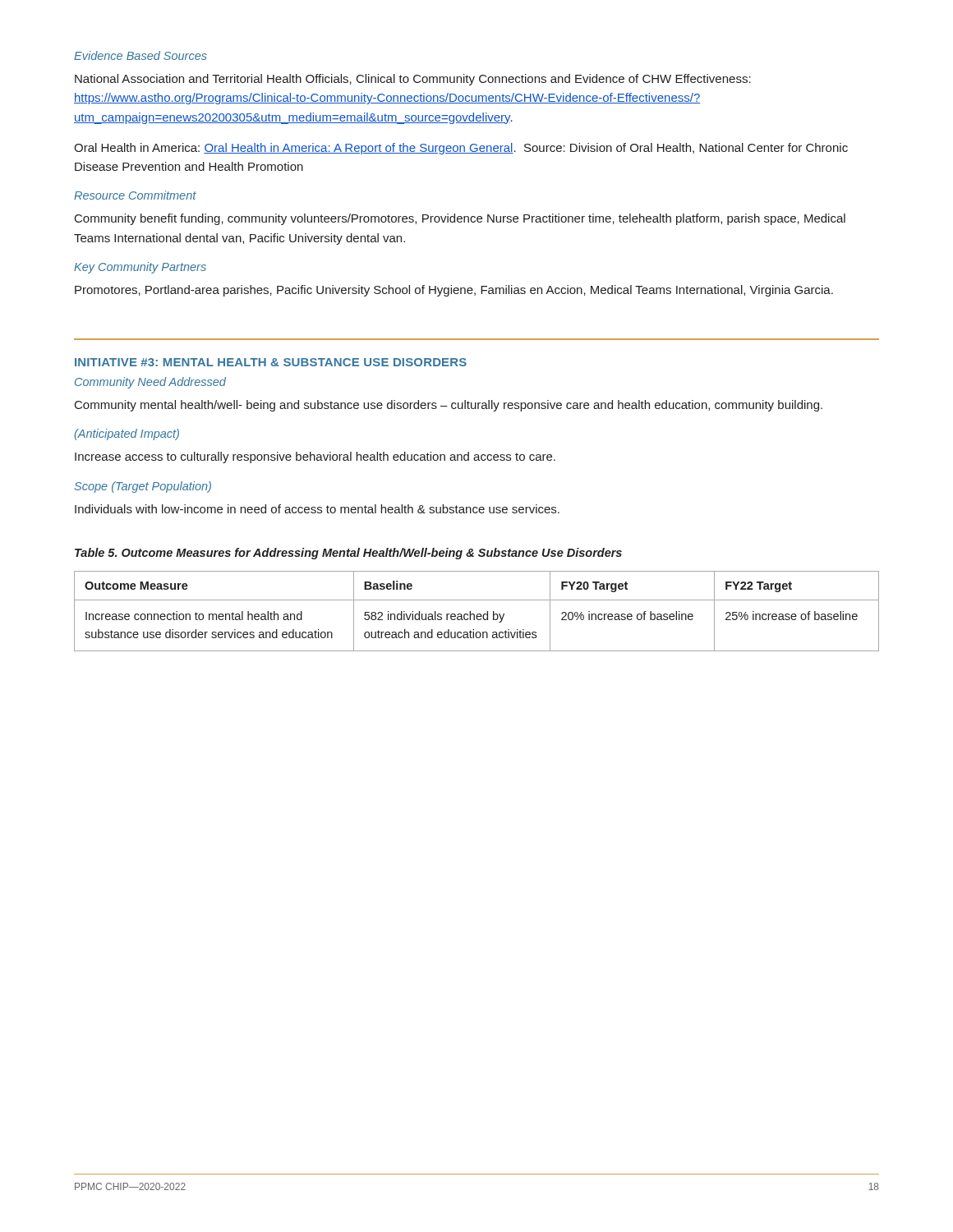Find "Scope (Target Population)" on this page
Screen dimensions: 1232x953
(x=143, y=486)
